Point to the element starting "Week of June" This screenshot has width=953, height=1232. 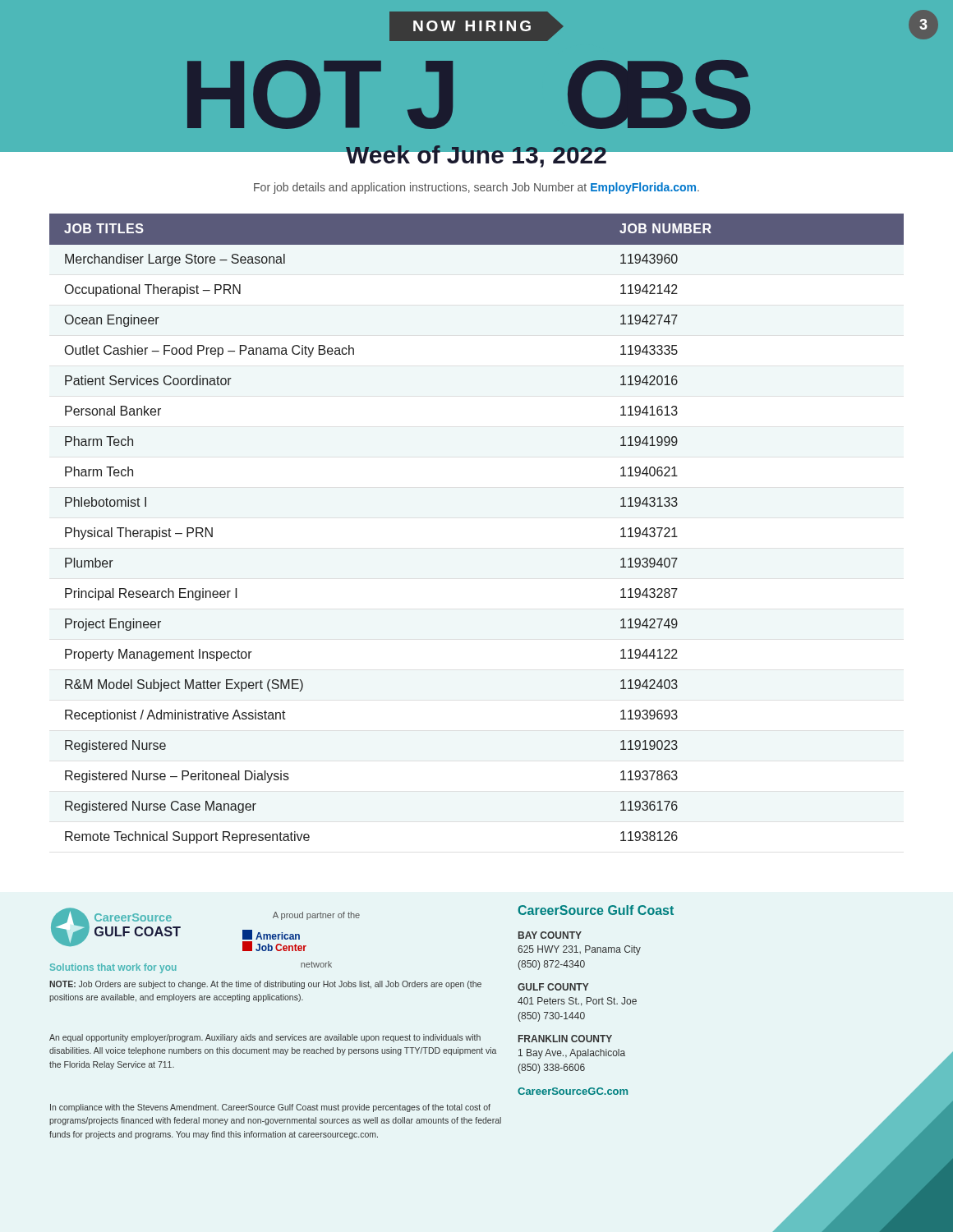tap(476, 155)
